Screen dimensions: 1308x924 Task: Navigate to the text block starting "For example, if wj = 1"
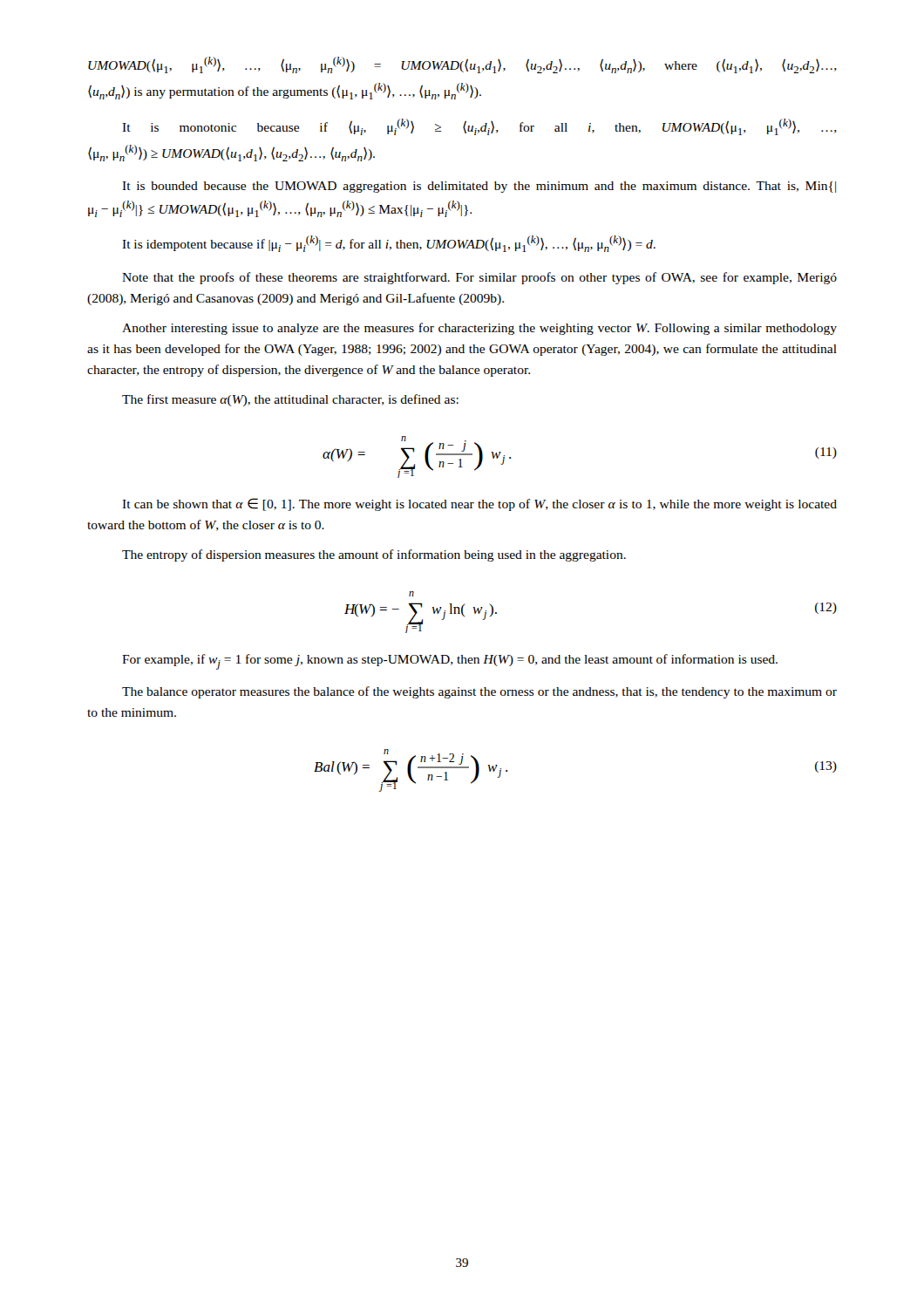click(462, 660)
